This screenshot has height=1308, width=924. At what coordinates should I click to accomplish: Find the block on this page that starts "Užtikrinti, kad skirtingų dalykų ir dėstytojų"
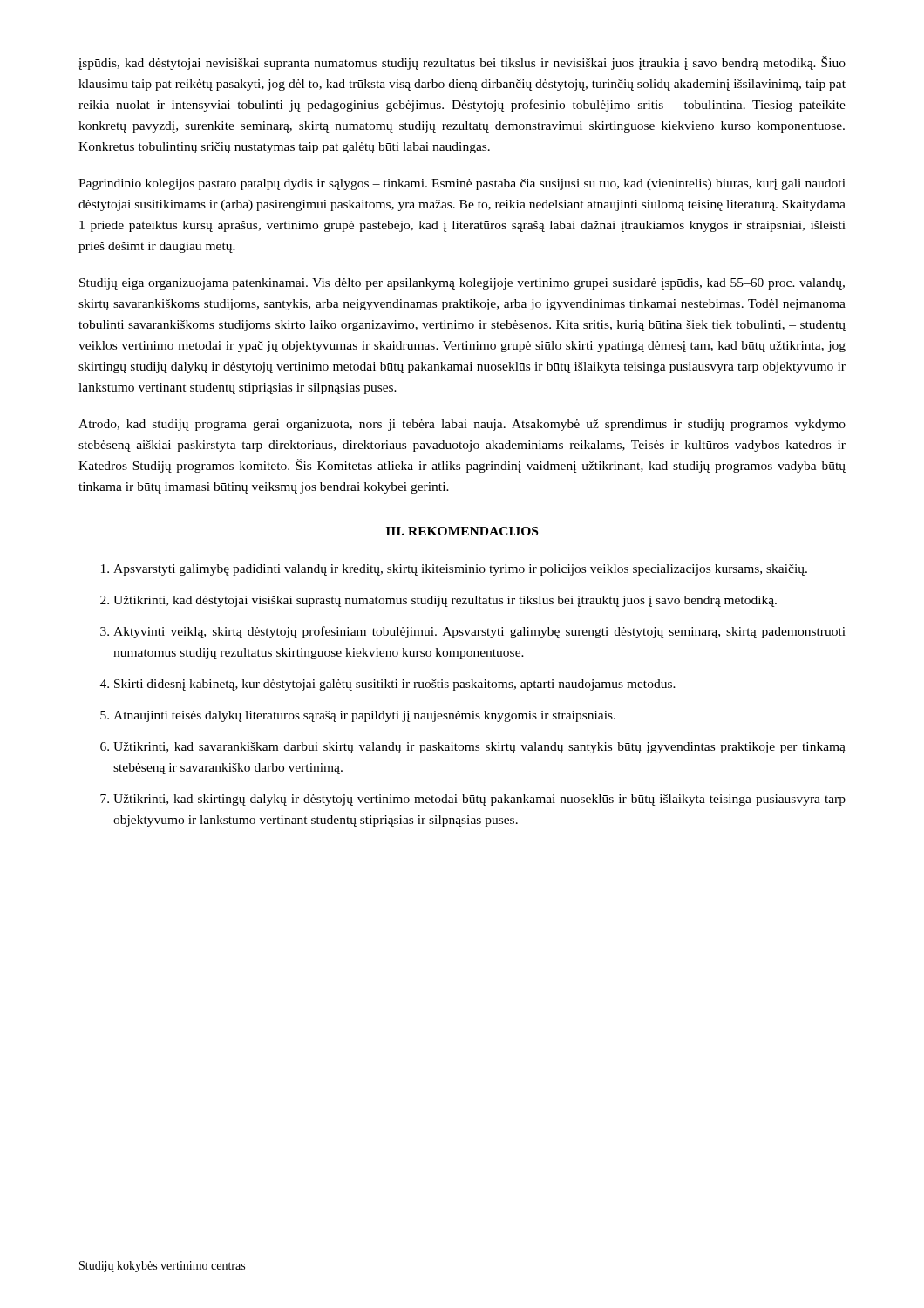[479, 810]
